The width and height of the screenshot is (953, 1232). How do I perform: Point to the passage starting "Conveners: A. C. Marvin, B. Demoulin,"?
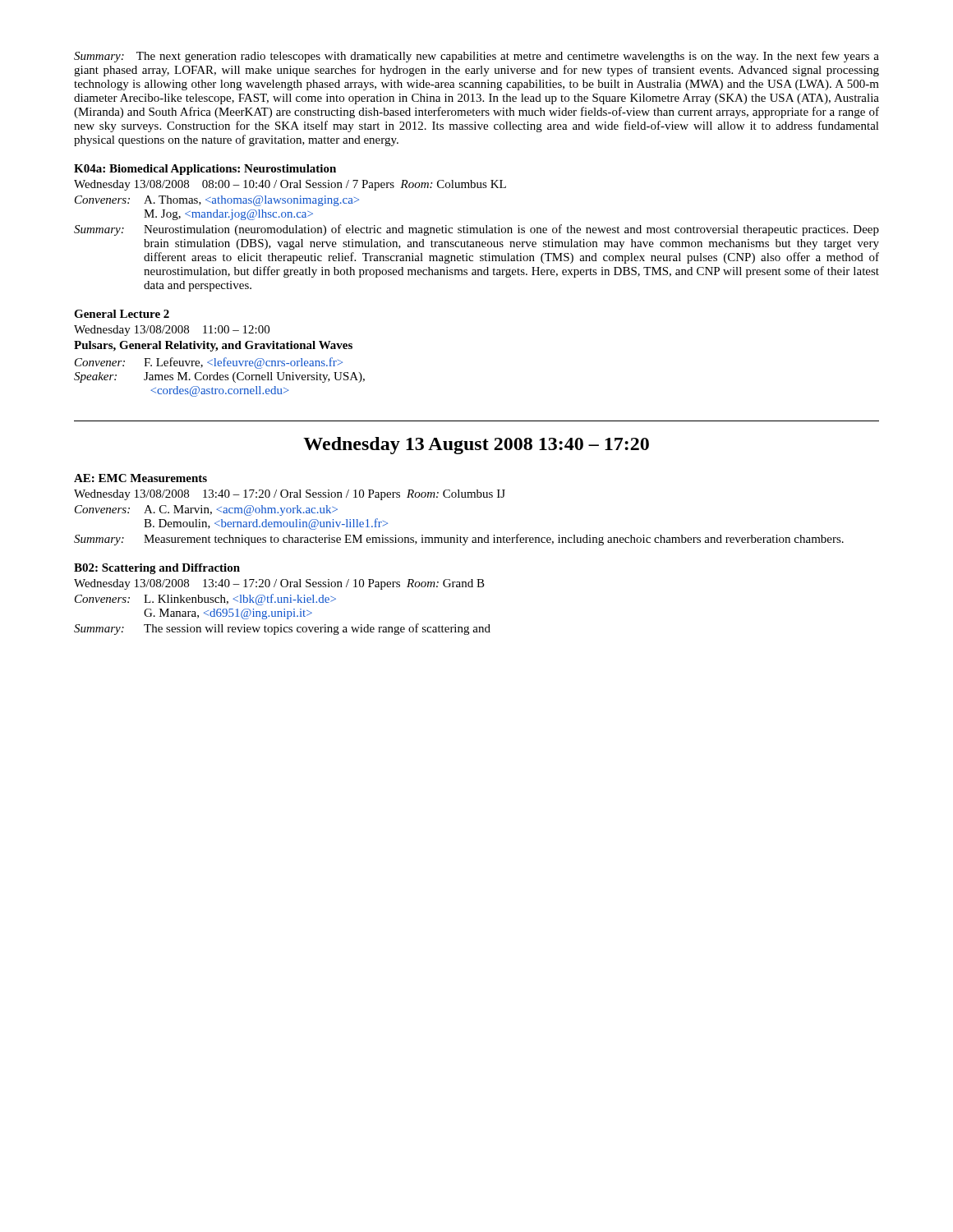click(x=206, y=510)
